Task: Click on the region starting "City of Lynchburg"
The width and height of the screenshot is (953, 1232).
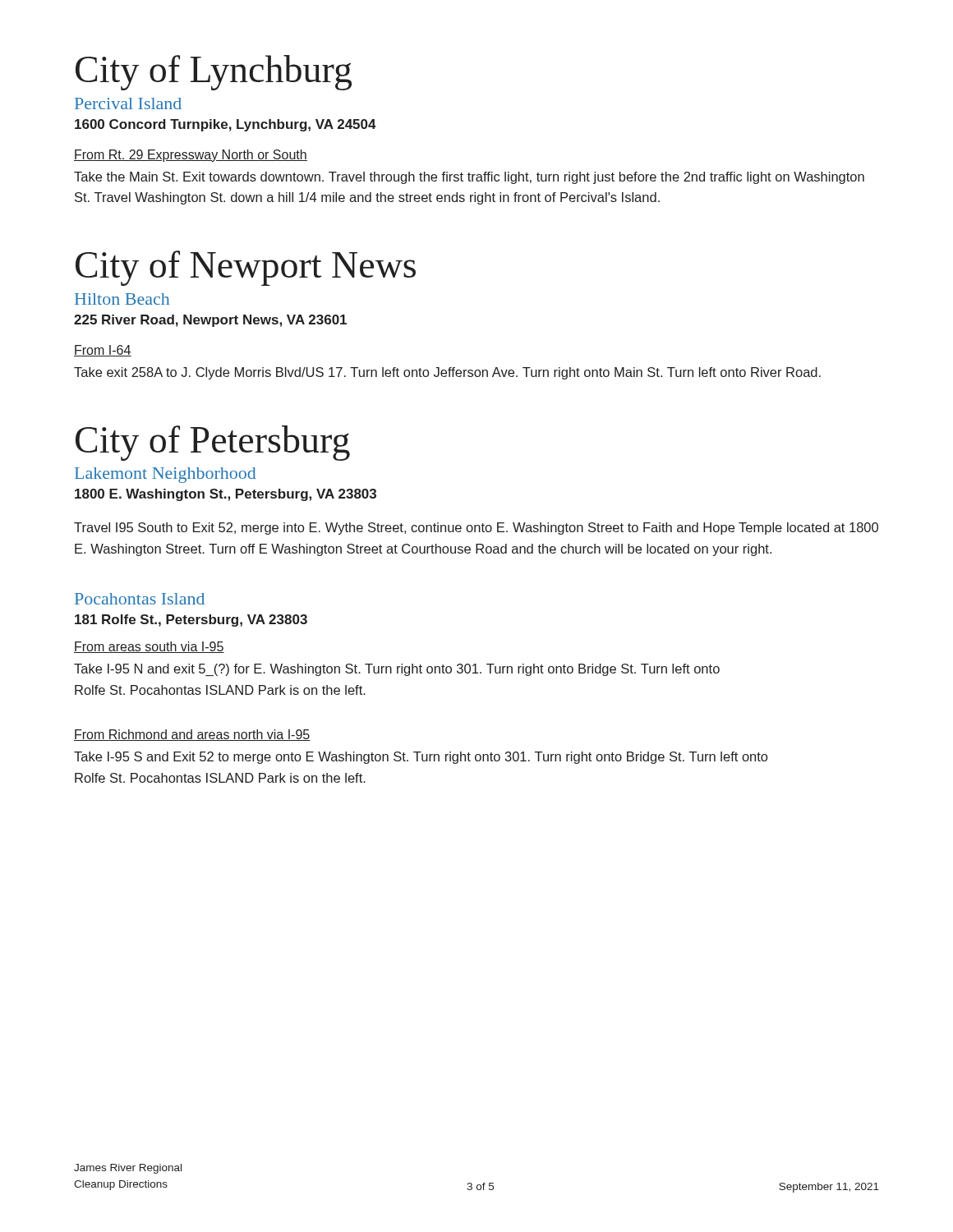Action: click(x=213, y=70)
